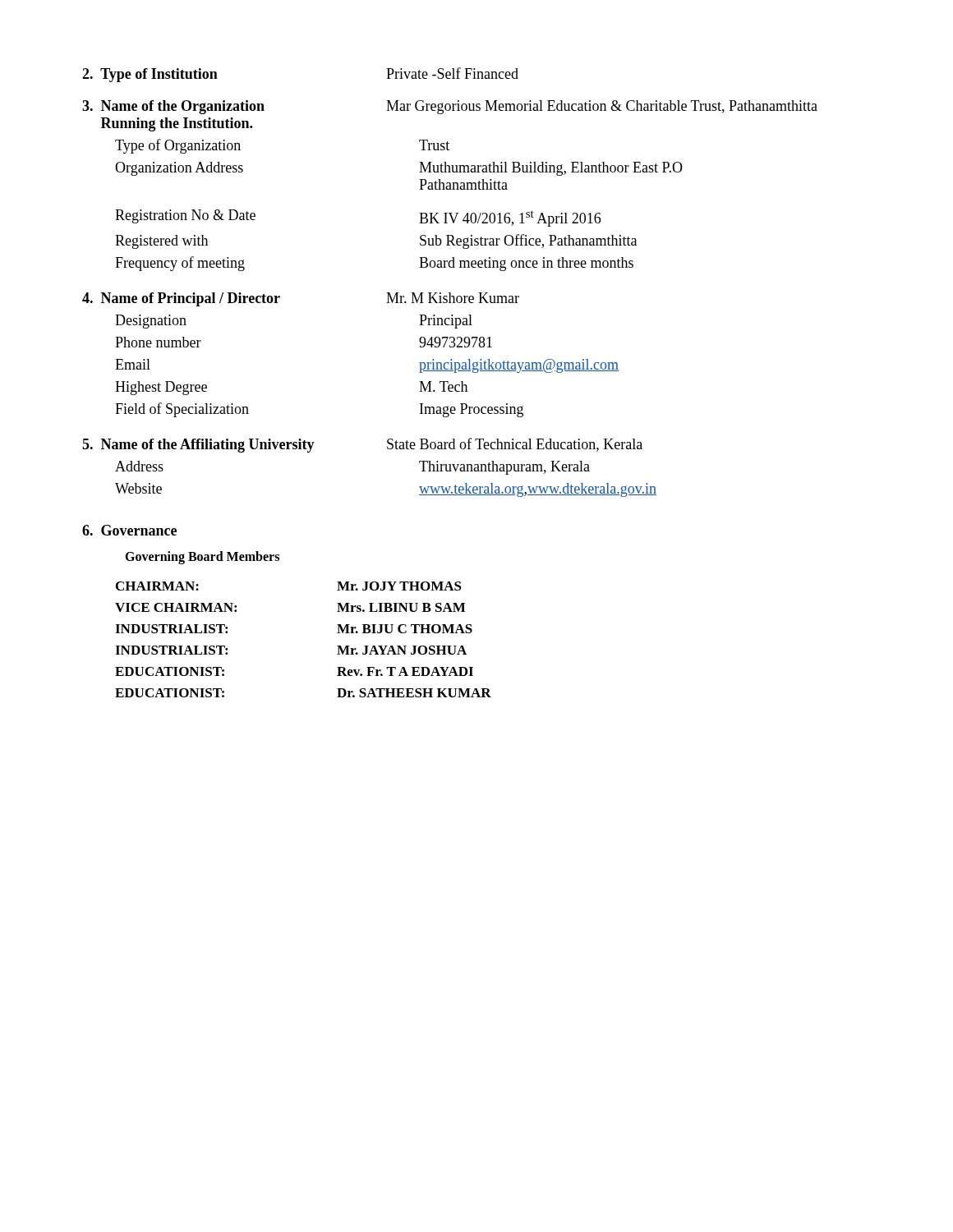Click on the text block that says "Registered with Sub"
953x1232 pixels.
click(x=493, y=241)
